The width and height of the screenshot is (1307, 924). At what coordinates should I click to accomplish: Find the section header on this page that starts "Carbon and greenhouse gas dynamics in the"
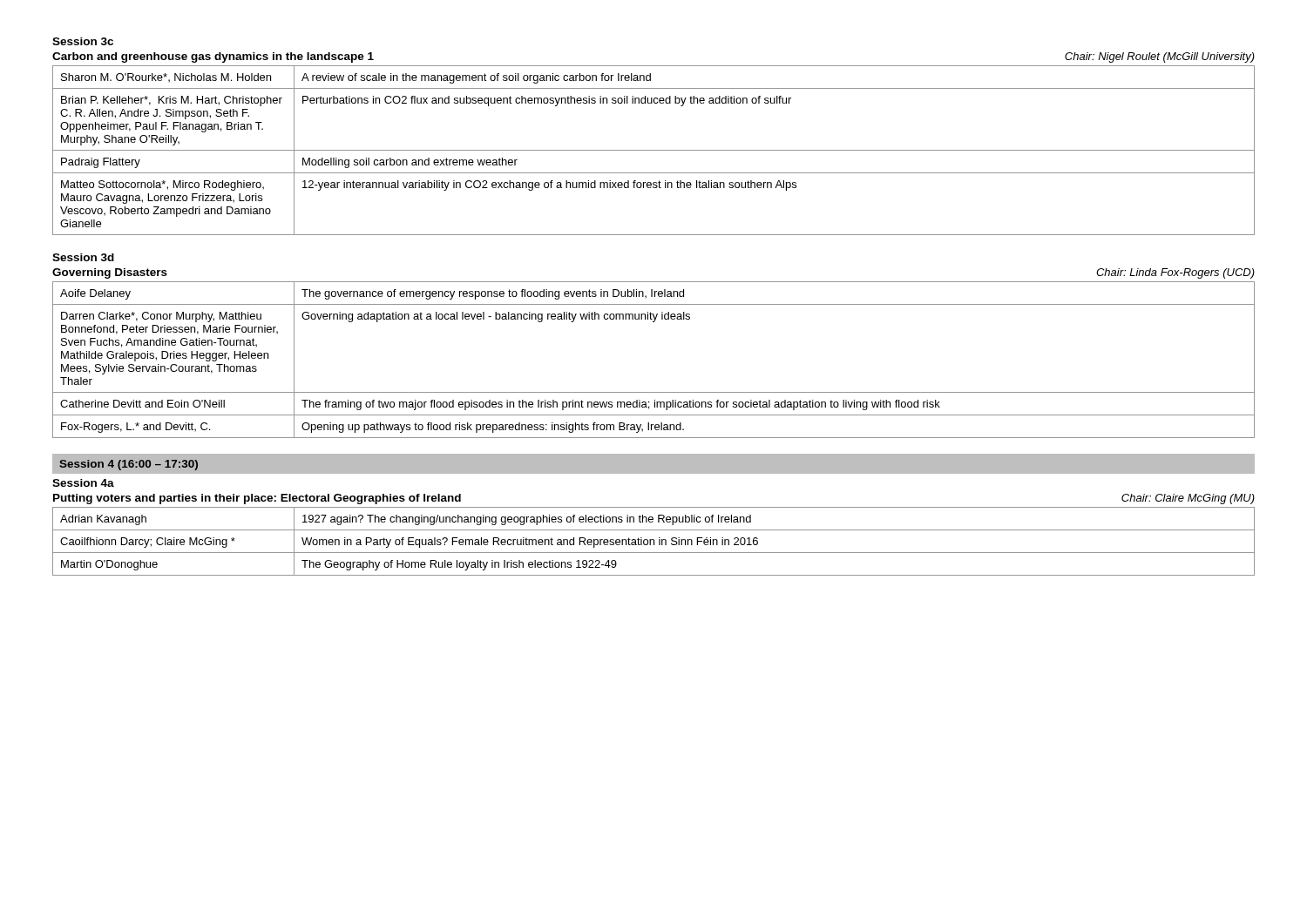coord(213,56)
